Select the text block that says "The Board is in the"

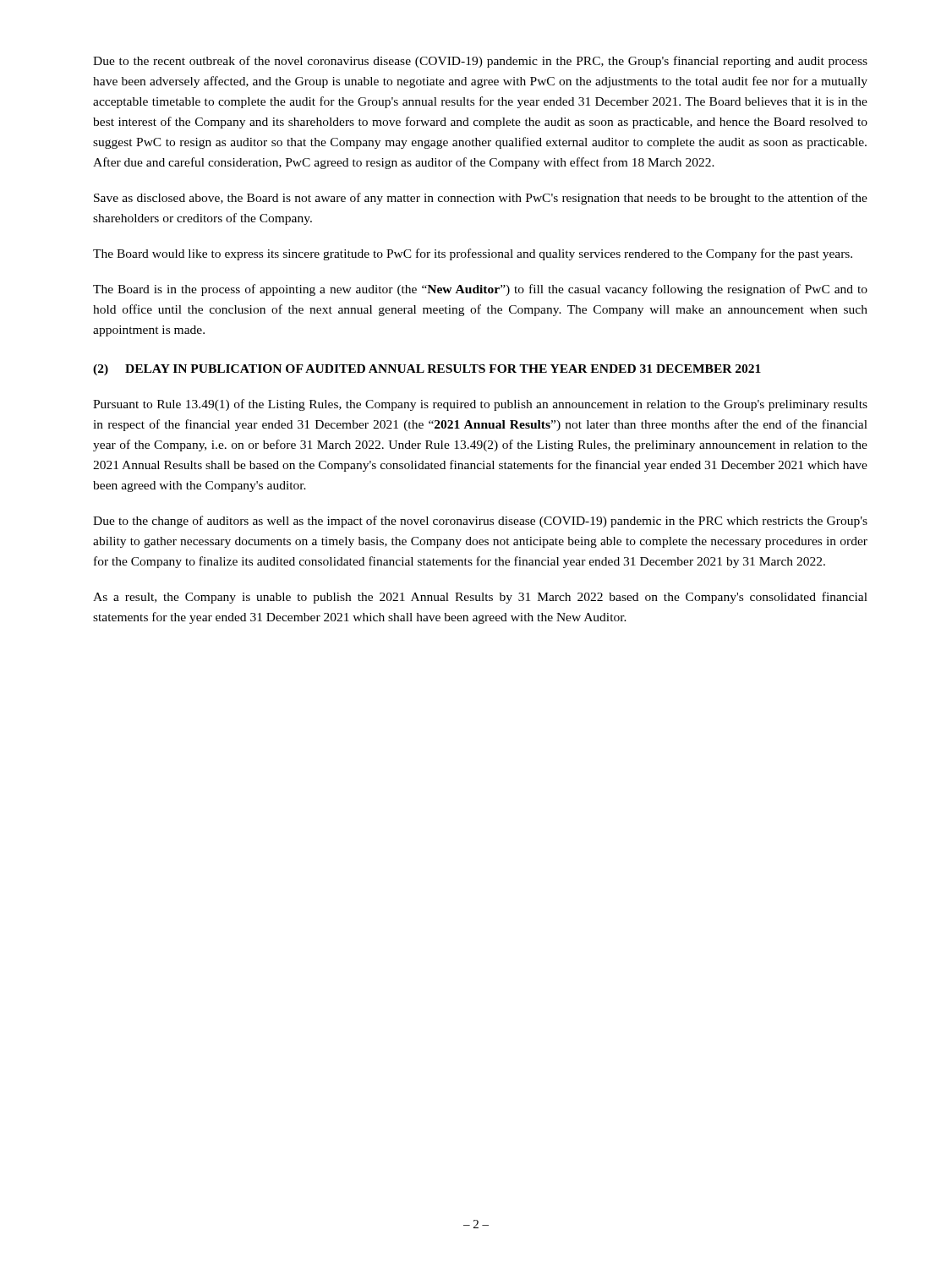pos(480,310)
